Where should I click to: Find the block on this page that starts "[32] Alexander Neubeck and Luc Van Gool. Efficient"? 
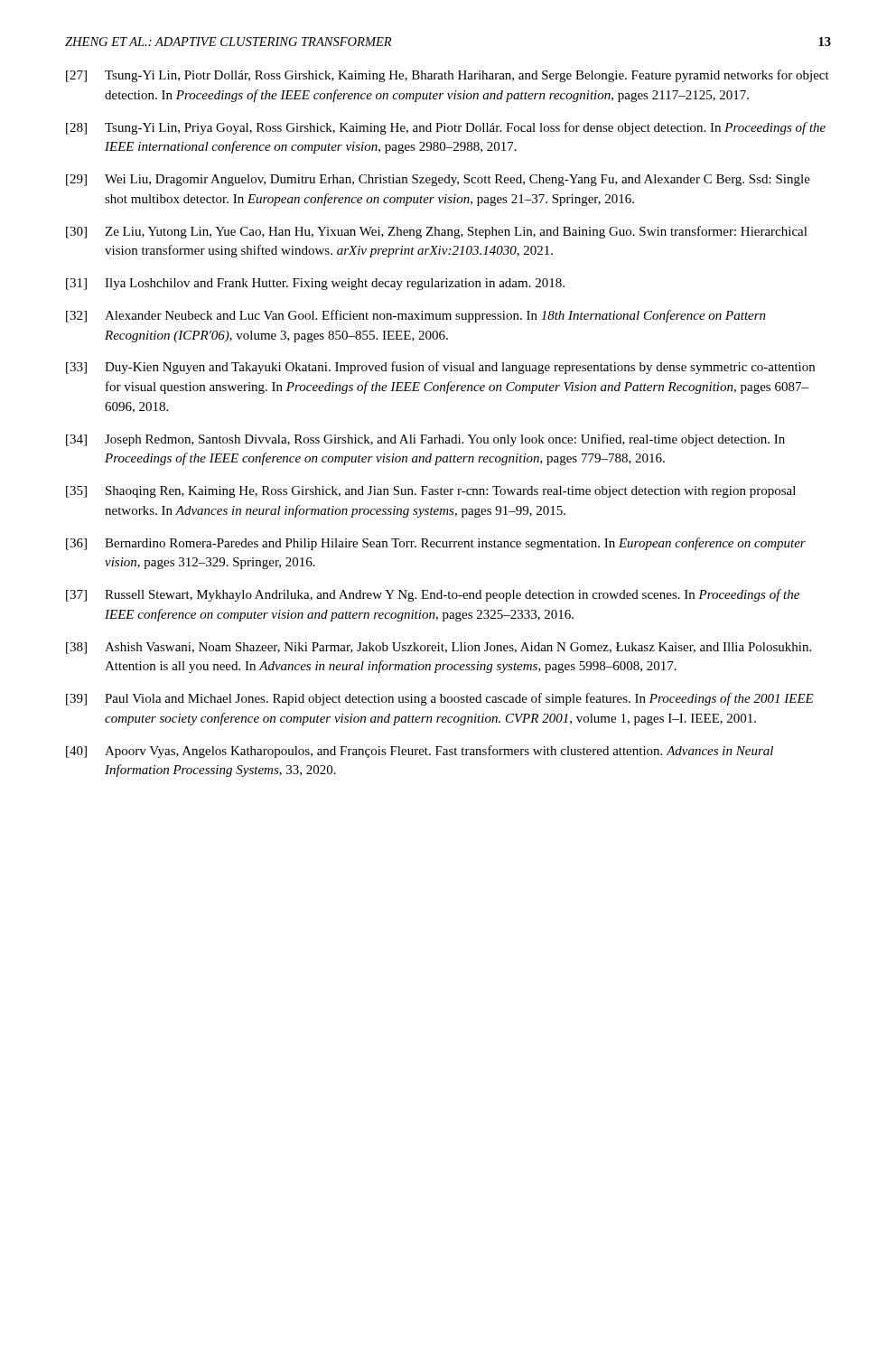coord(448,326)
